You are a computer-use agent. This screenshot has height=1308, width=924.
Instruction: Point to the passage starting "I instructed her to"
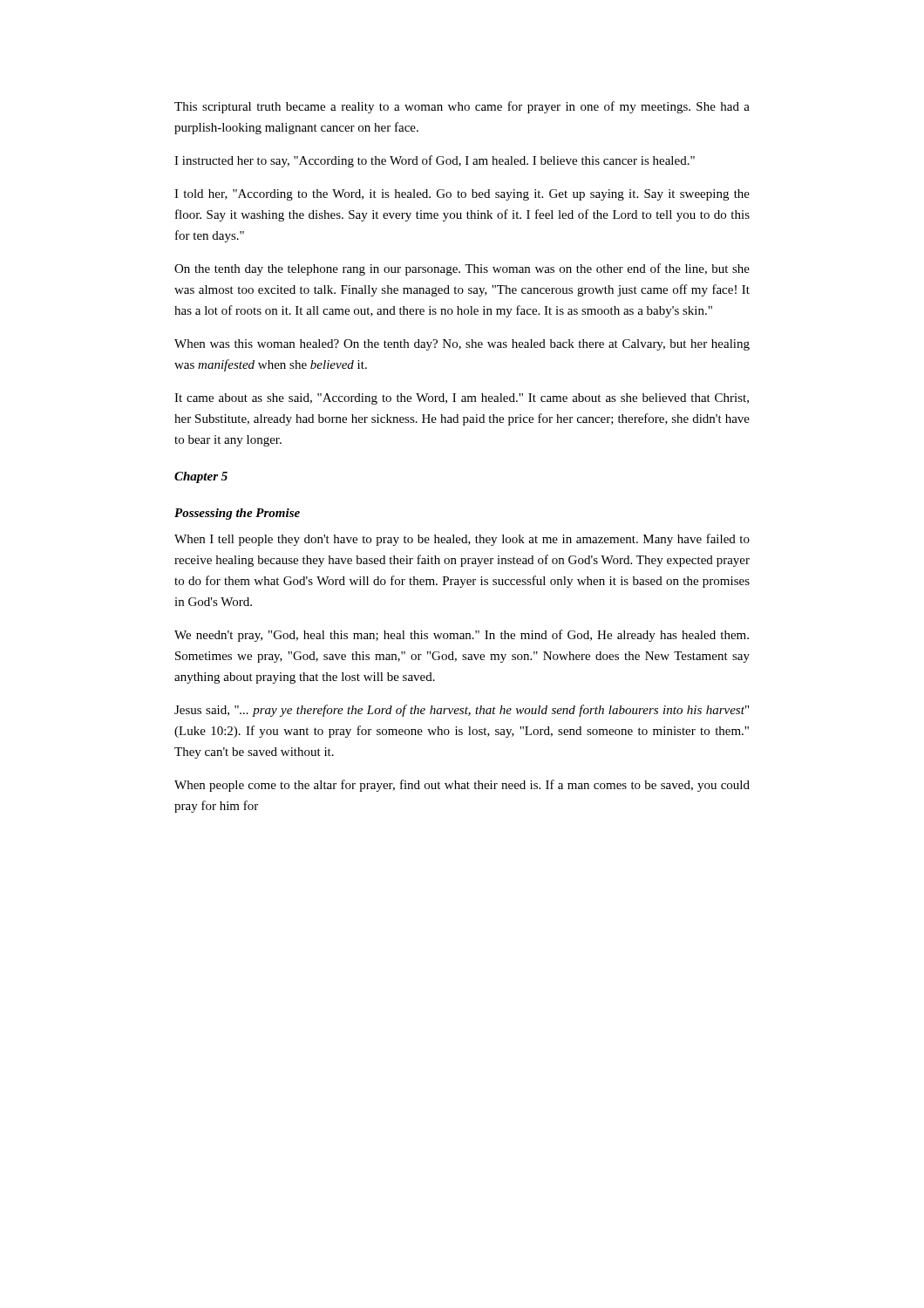[x=462, y=160]
